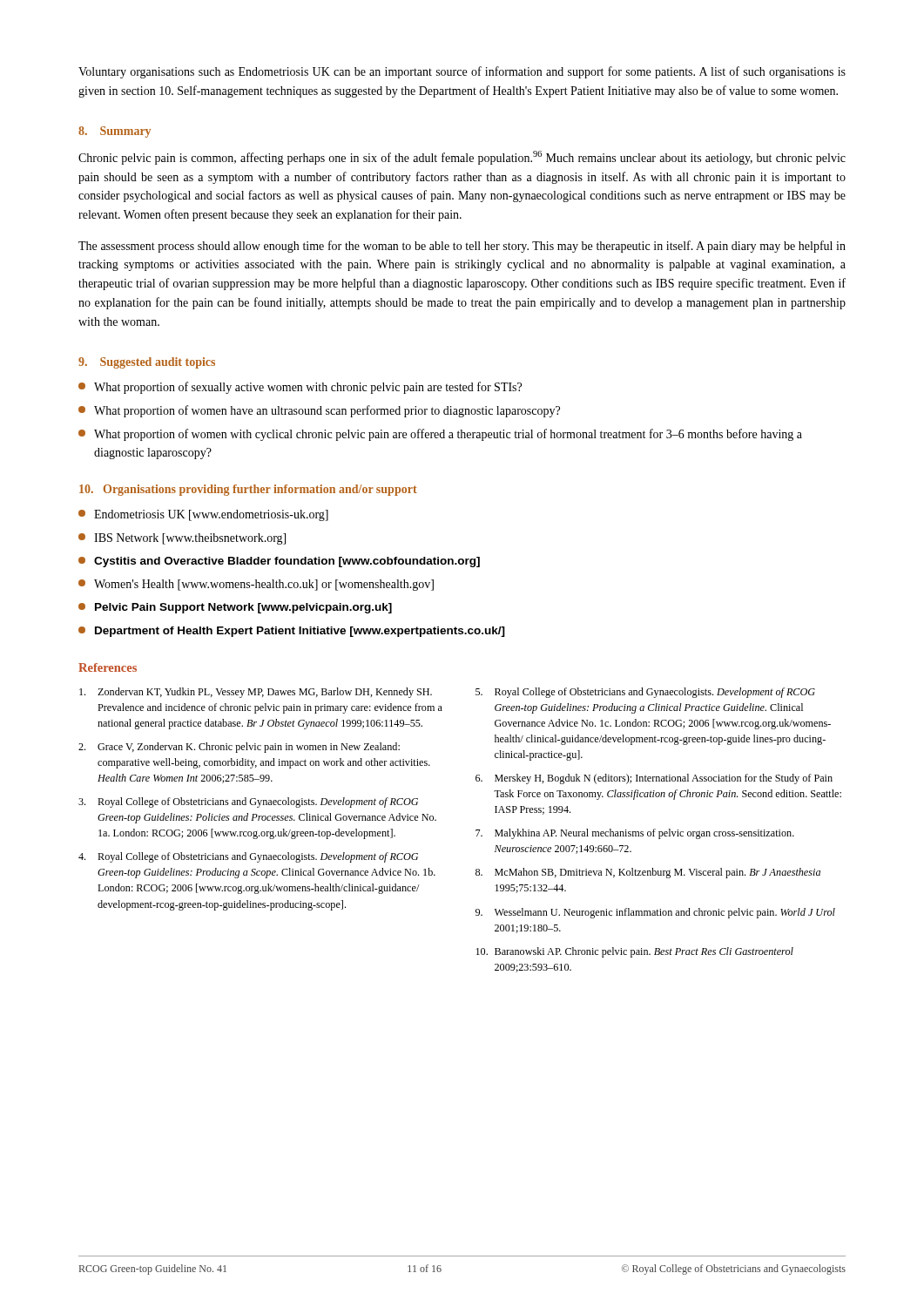Viewport: 924px width, 1307px height.
Task: Click on the text block starting "The assessment process should"
Action: (462, 284)
